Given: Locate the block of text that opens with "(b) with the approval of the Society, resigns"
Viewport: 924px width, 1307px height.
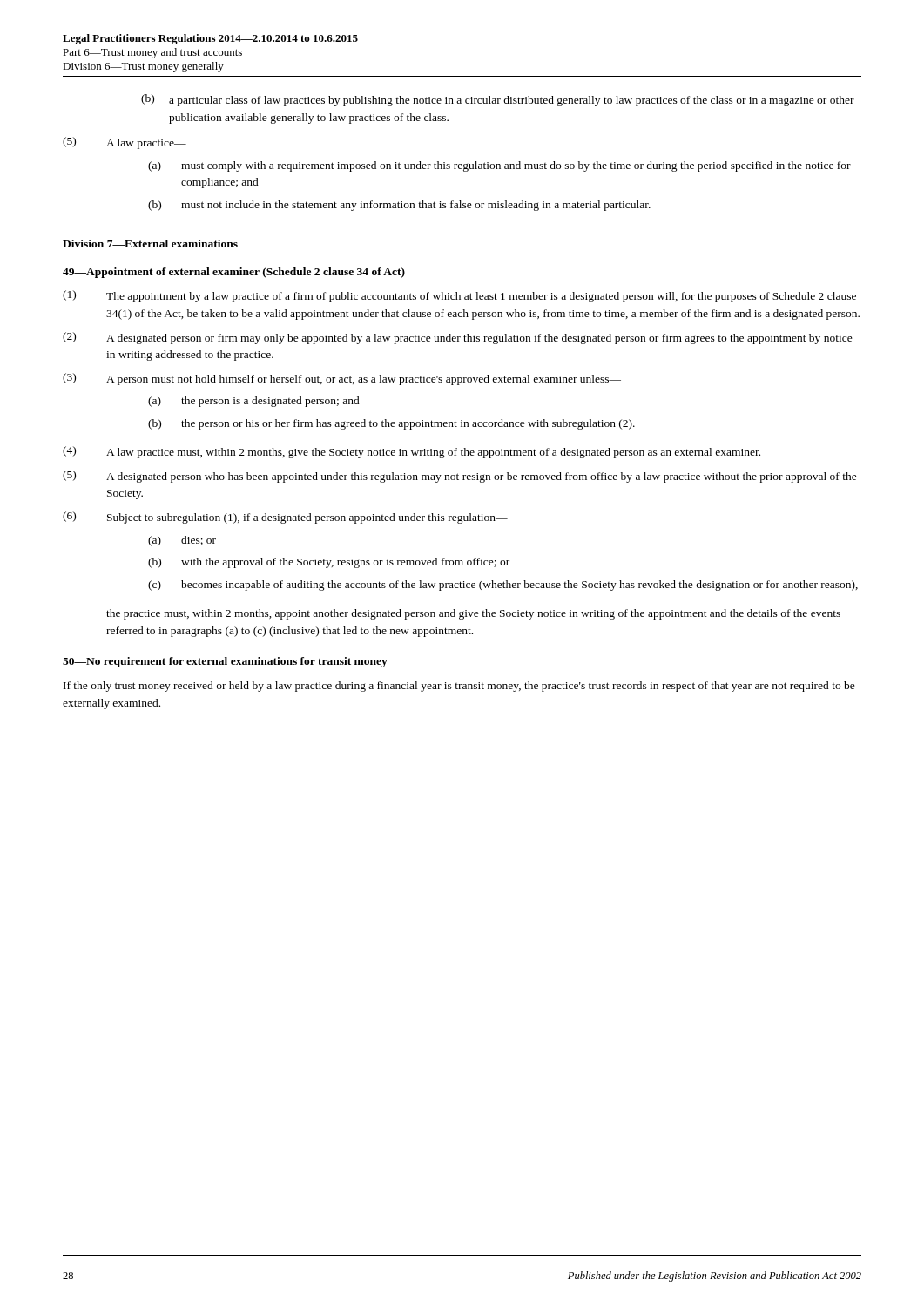Looking at the screenshot, I should click(x=505, y=562).
